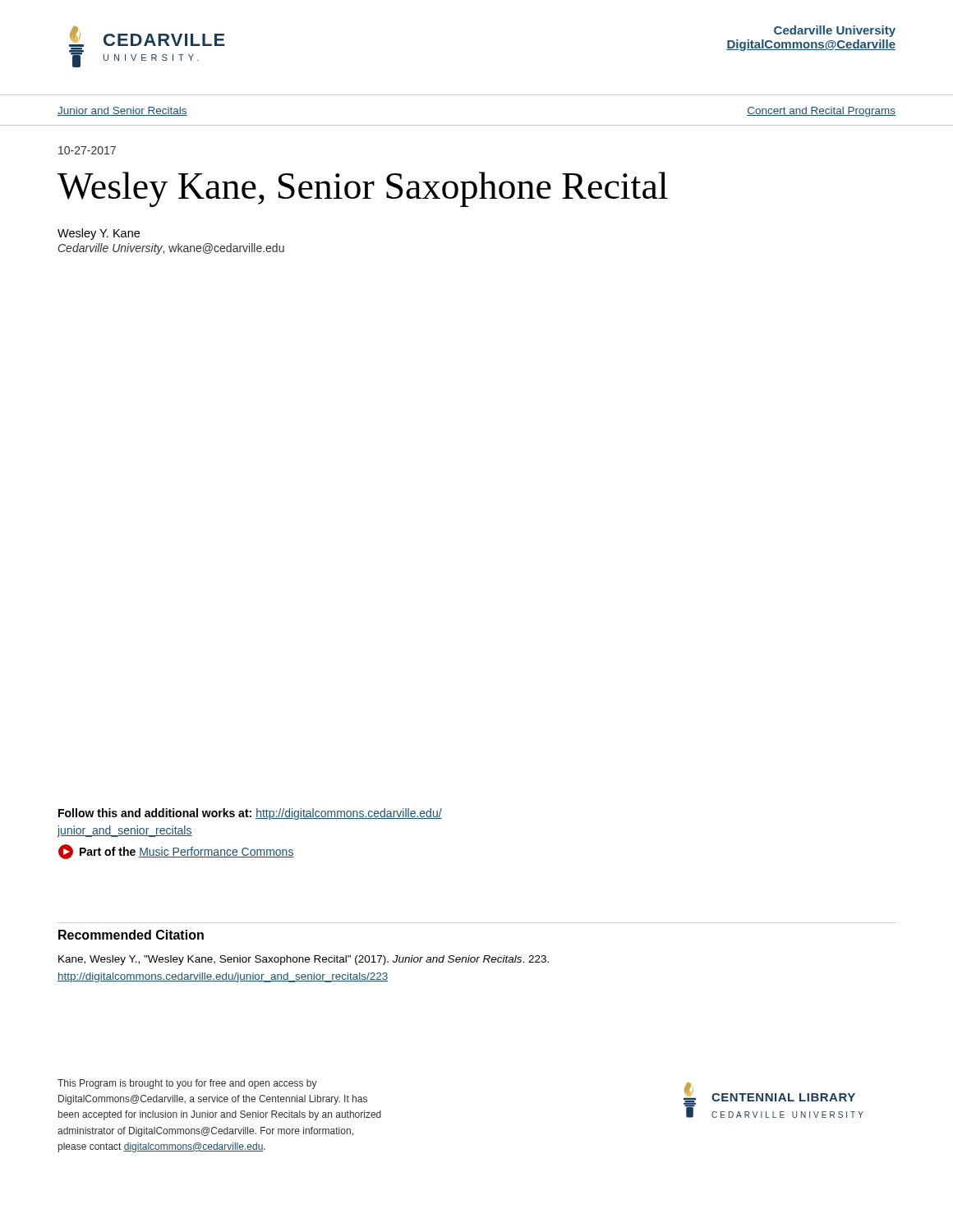Point to the block starting "Wesley Kane, Senior Saxophone"
The height and width of the screenshot is (1232, 953).
click(363, 186)
